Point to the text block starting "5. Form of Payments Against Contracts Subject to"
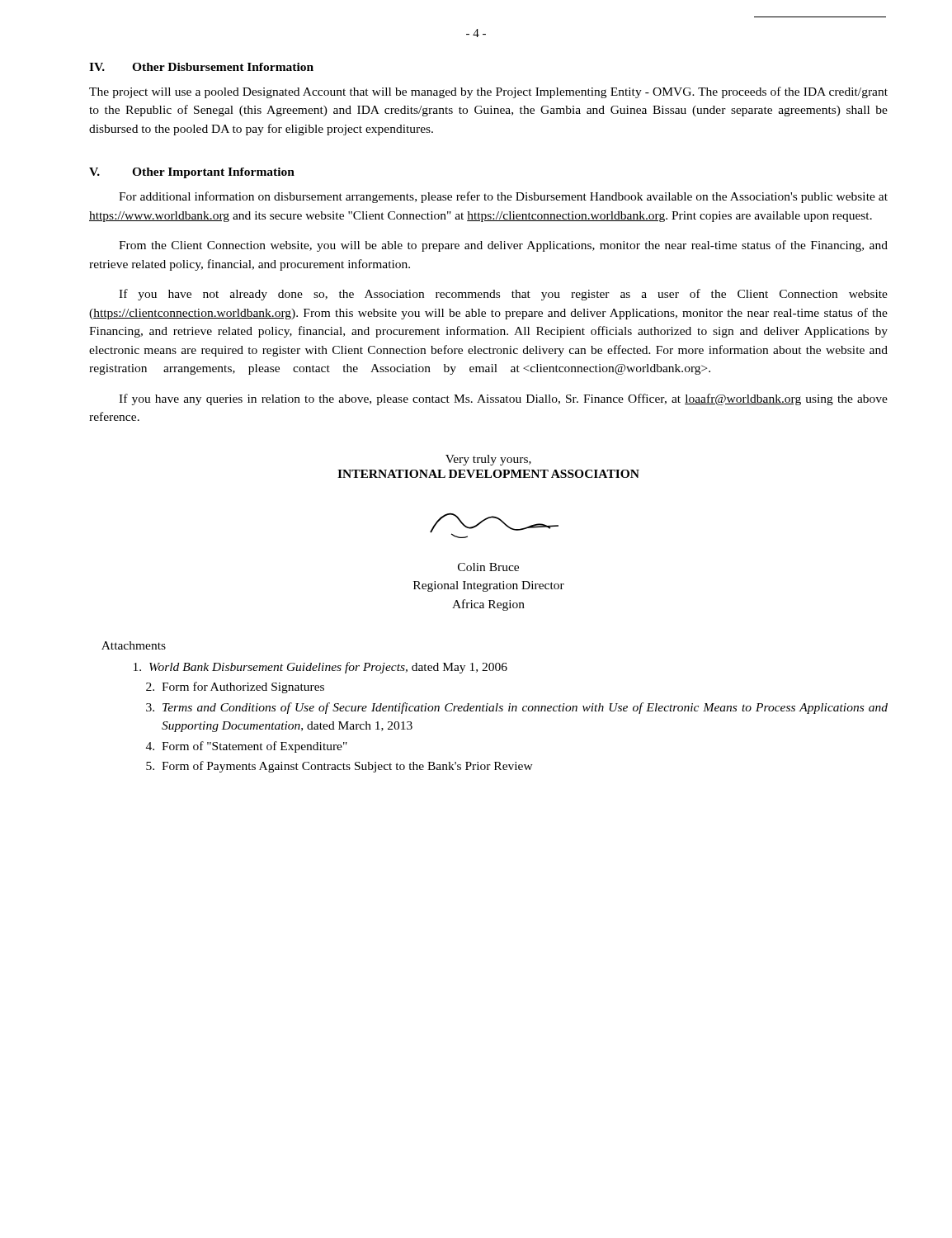This screenshot has height=1238, width=952. pos(508,766)
